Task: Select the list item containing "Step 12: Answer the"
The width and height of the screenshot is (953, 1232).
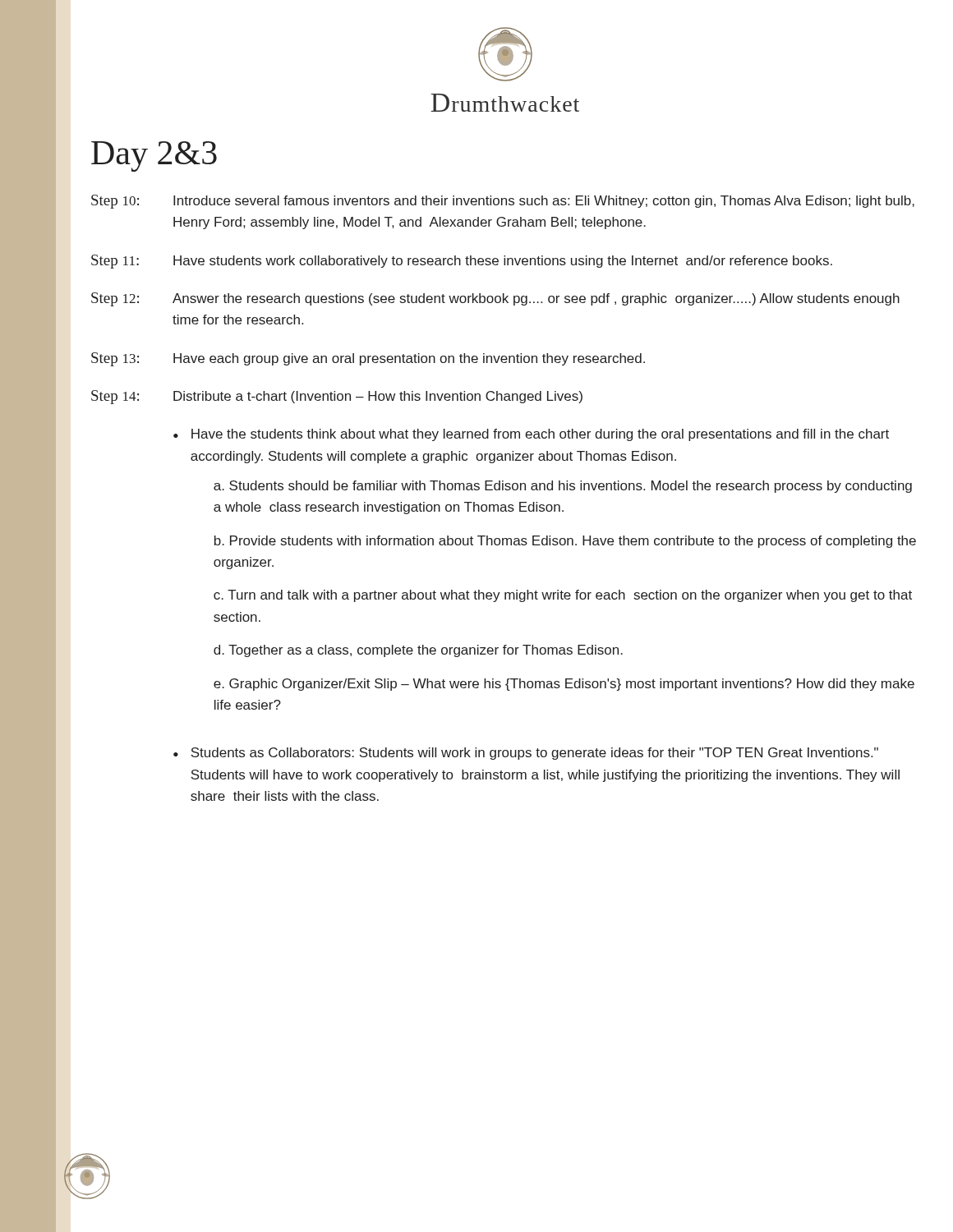Action: point(505,310)
